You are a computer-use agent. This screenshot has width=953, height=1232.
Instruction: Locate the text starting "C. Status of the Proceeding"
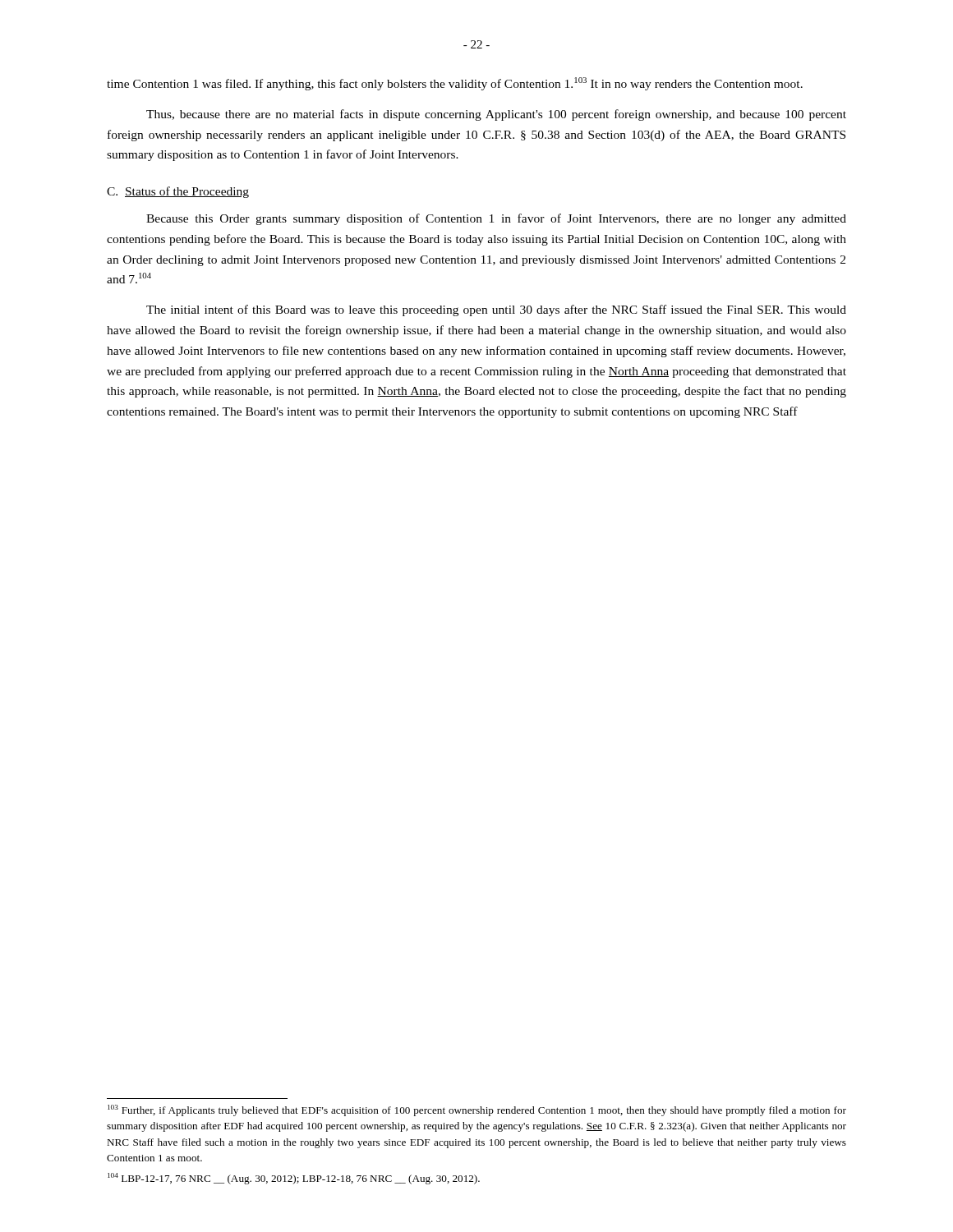pos(178,191)
